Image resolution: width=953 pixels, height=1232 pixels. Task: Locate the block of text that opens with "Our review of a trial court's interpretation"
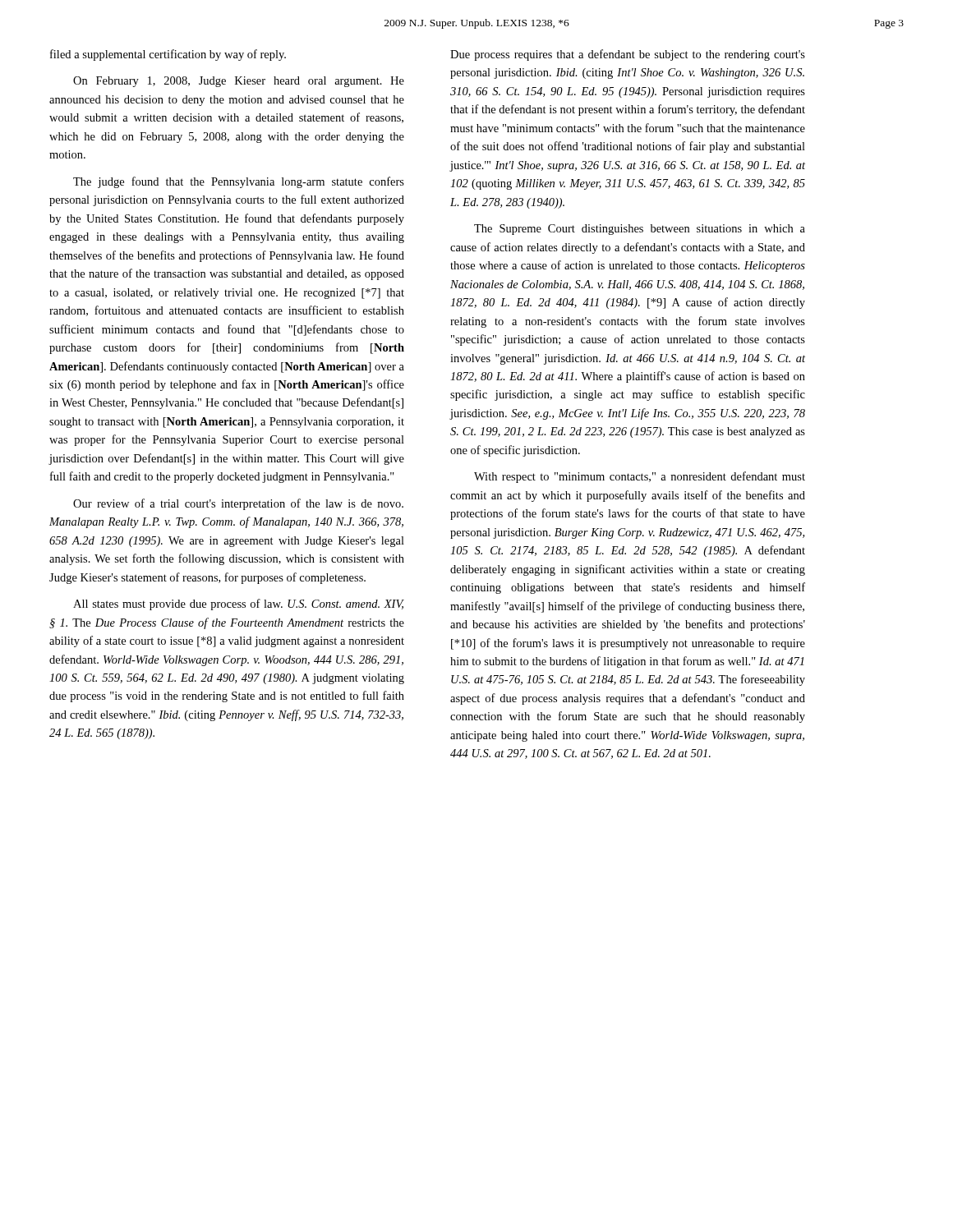click(227, 540)
